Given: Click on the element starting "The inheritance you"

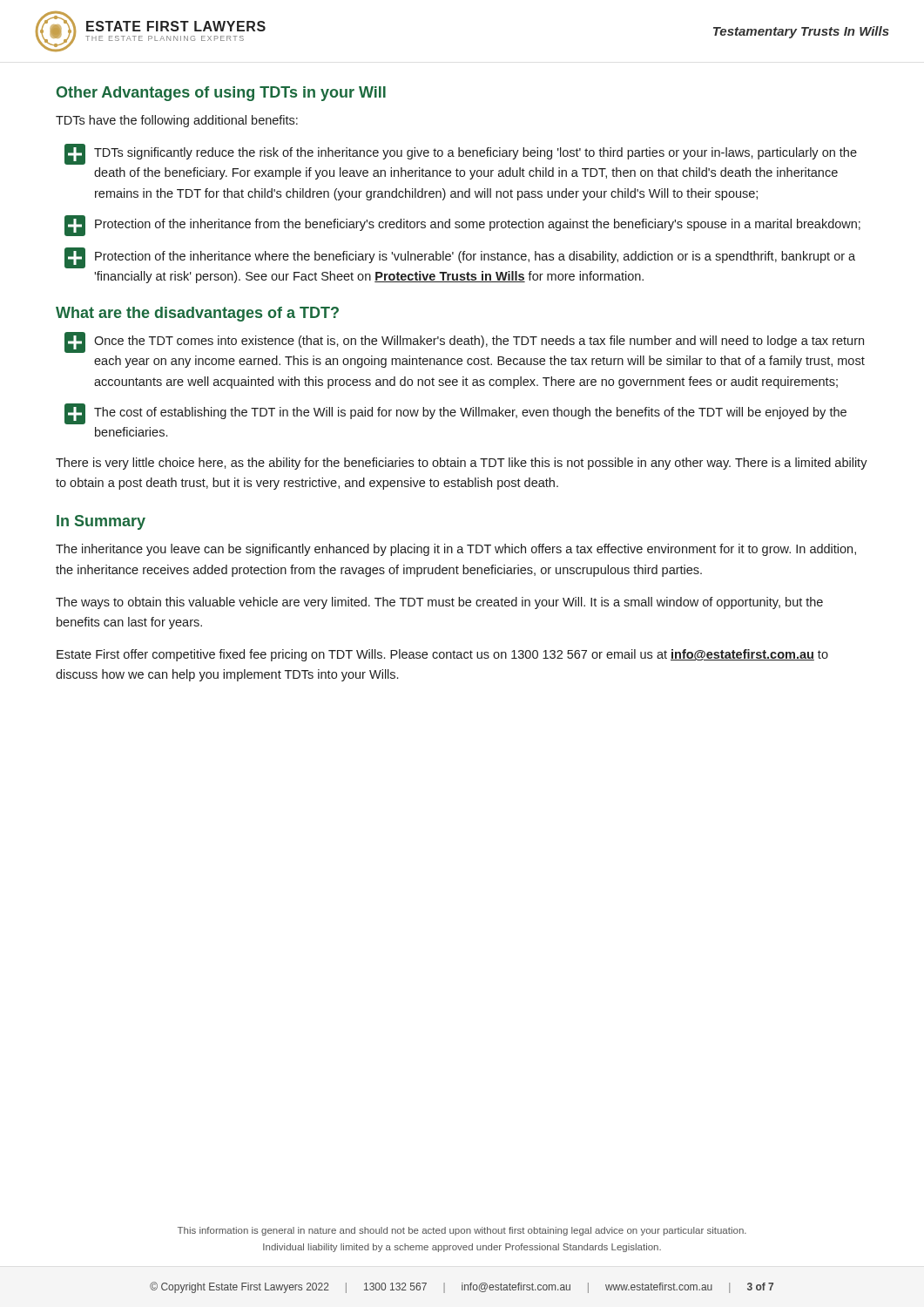Looking at the screenshot, I should pyautogui.click(x=456, y=559).
